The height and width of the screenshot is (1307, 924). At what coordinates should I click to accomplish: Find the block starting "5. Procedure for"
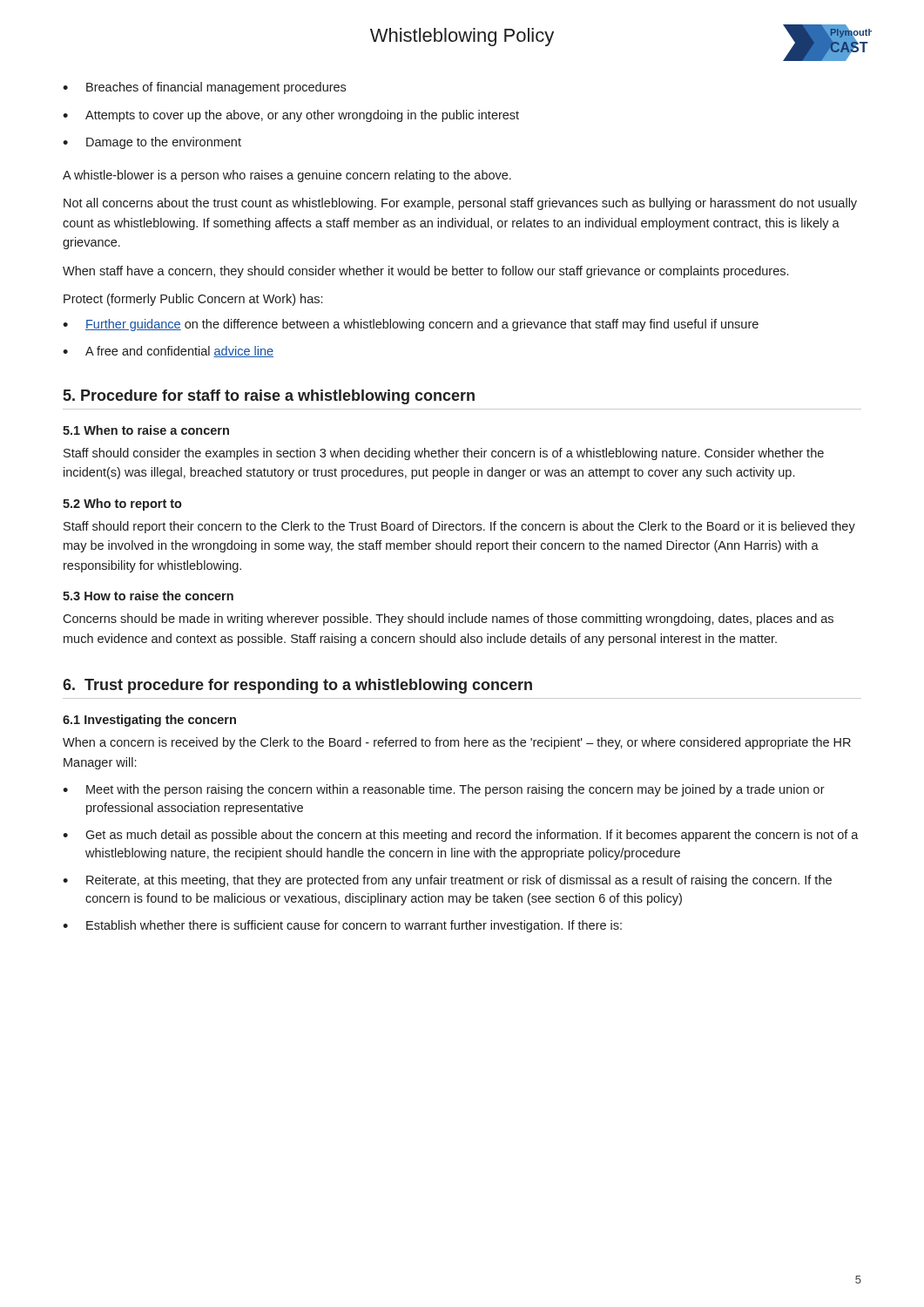(x=269, y=395)
